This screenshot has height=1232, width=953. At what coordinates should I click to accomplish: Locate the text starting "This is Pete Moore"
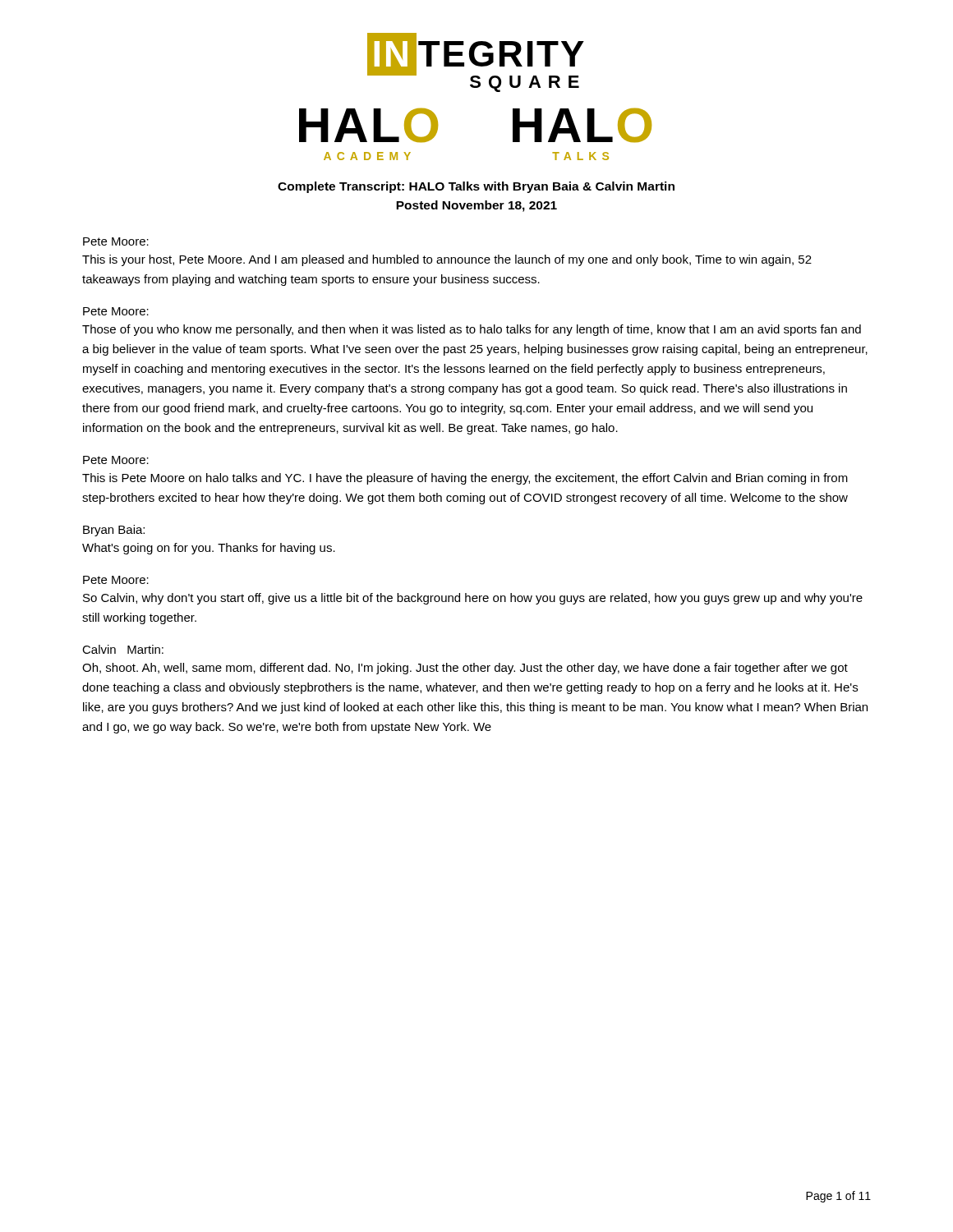(x=465, y=488)
